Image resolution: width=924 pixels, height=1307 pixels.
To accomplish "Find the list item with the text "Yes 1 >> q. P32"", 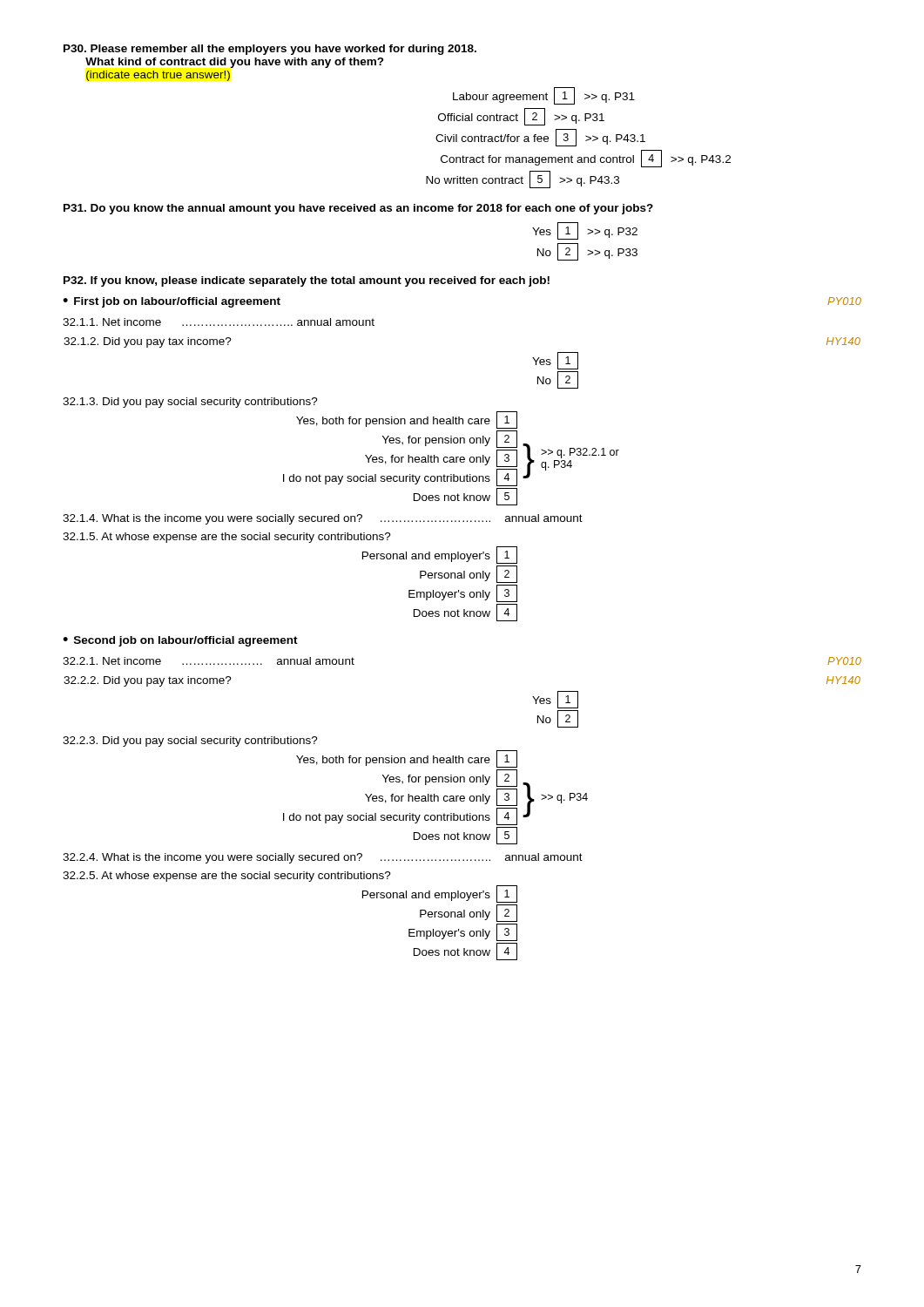I will [x=585, y=231].
